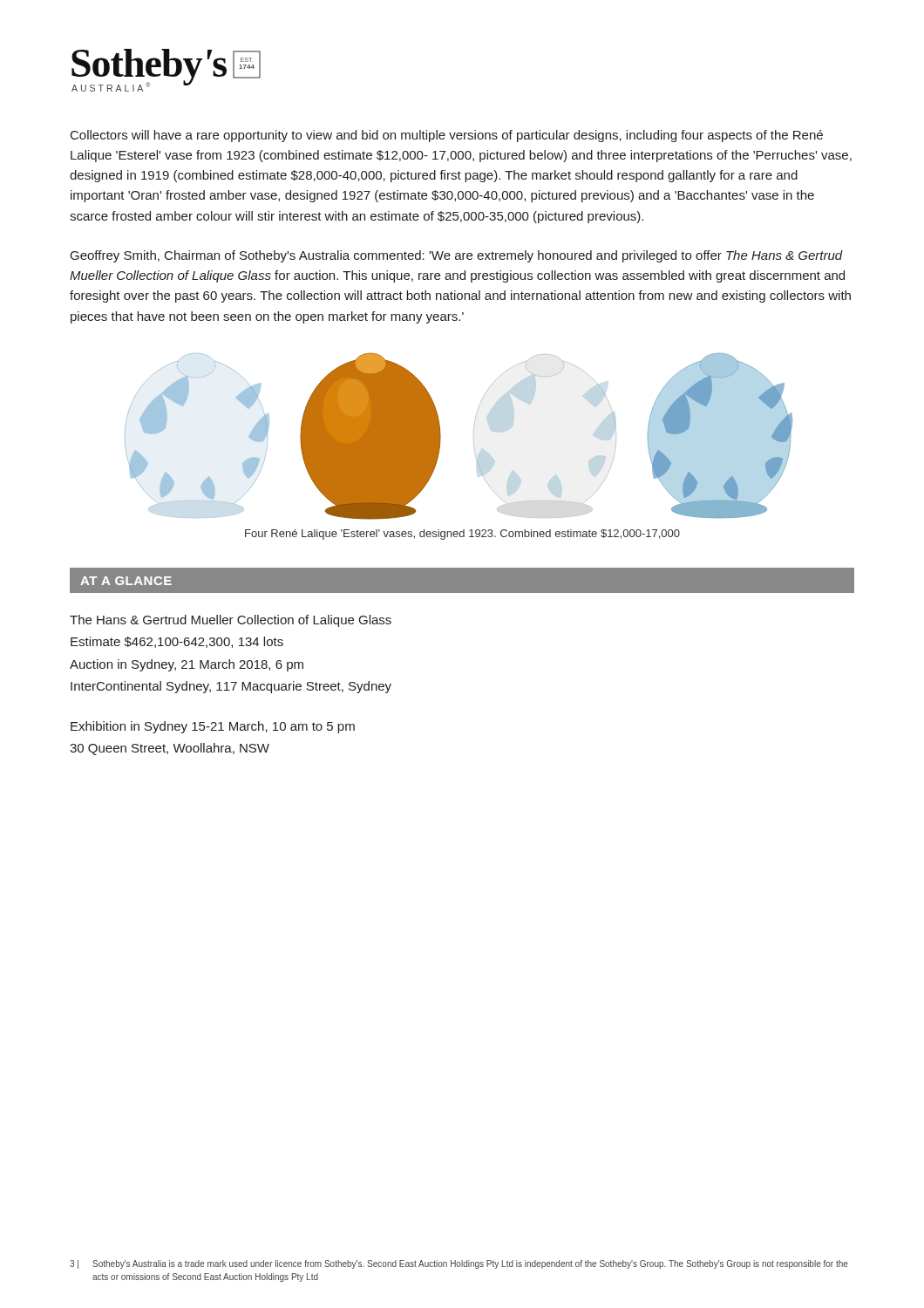Locate the photo
The image size is (924, 1308).
[x=462, y=432]
